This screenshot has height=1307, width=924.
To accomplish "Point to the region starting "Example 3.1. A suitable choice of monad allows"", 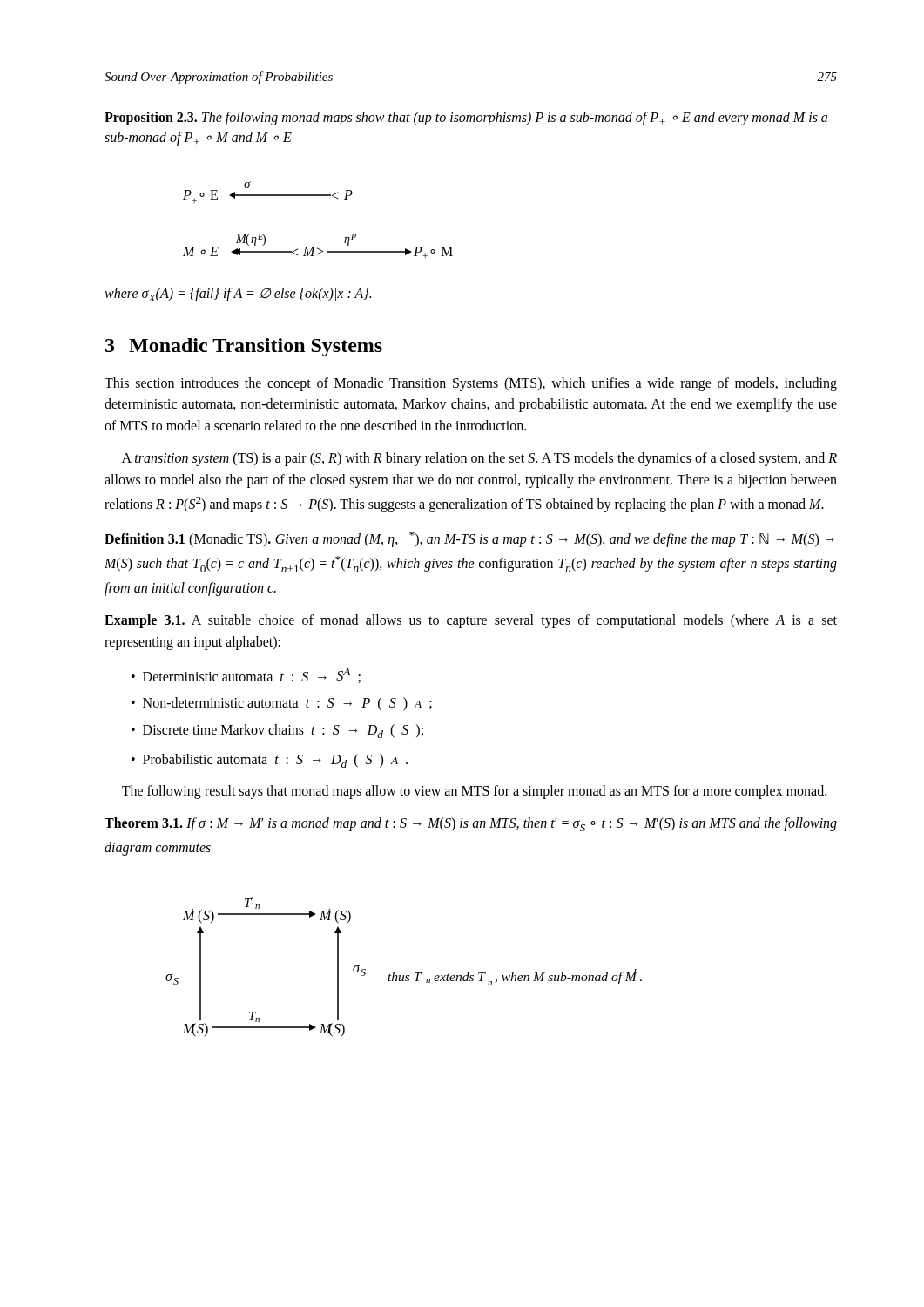I will tap(471, 631).
